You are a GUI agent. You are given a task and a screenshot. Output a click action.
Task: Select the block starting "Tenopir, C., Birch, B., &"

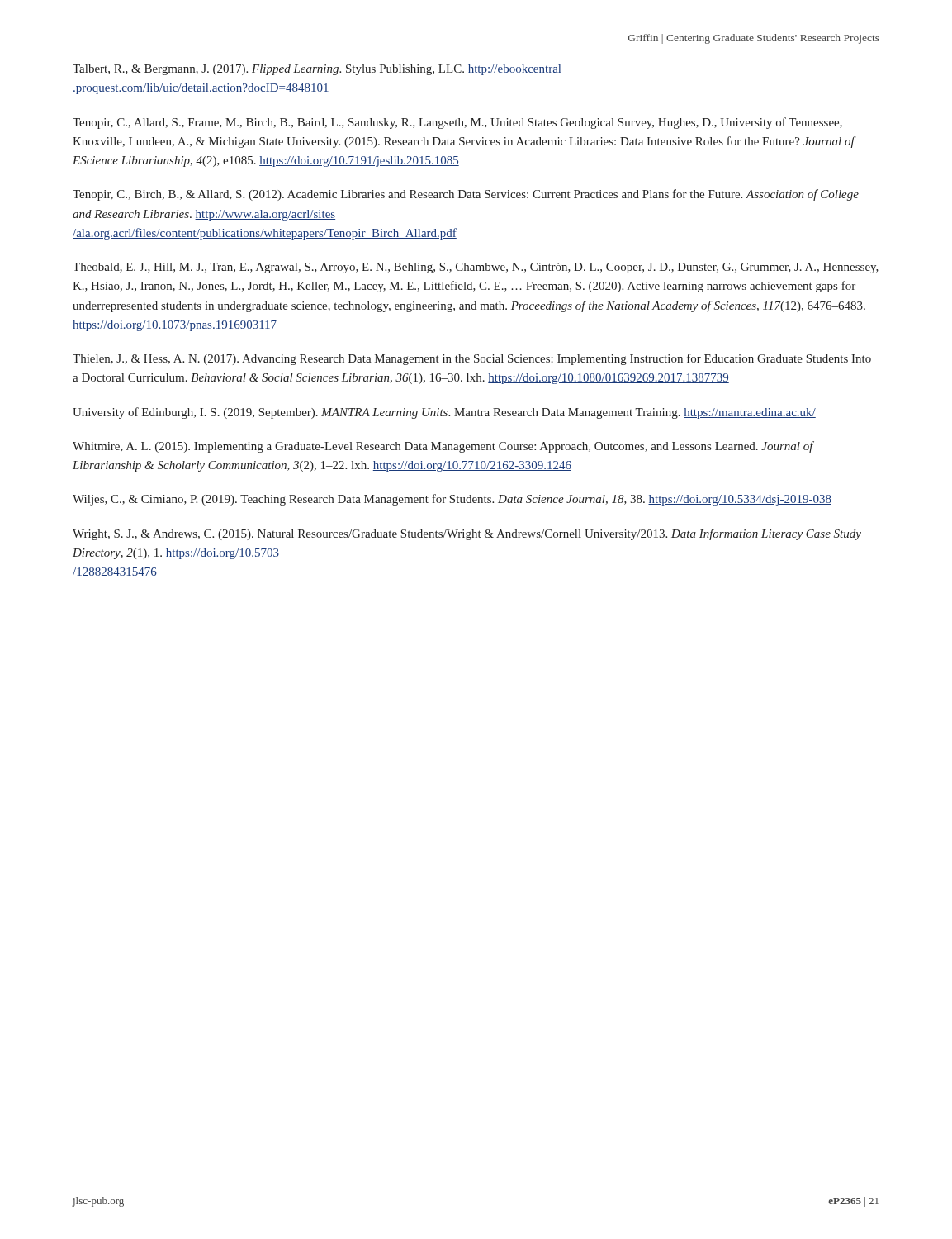point(466,195)
